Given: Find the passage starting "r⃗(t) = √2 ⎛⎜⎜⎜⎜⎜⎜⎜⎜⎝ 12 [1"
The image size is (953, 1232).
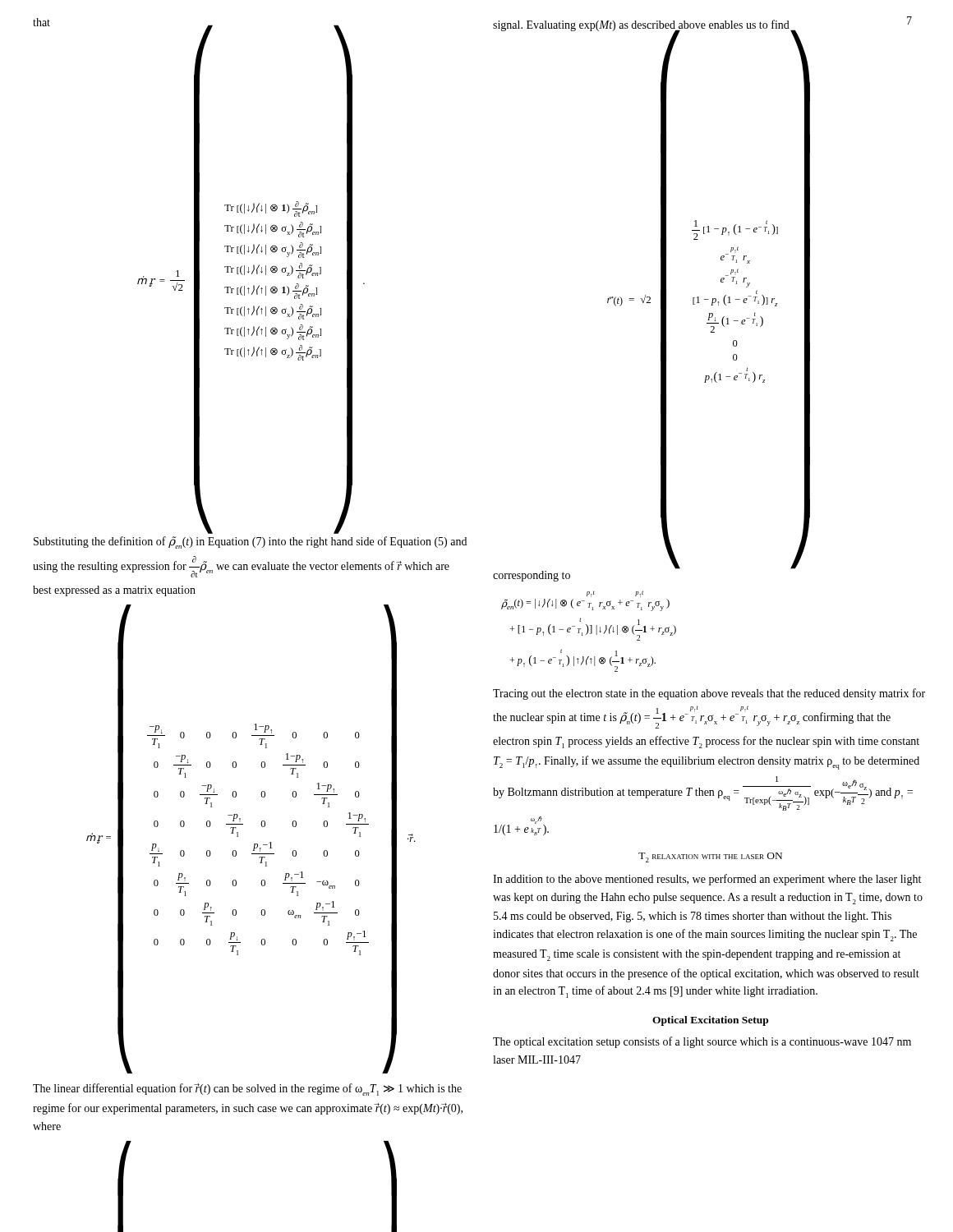Looking at the screenshot, I should (711, 301).
